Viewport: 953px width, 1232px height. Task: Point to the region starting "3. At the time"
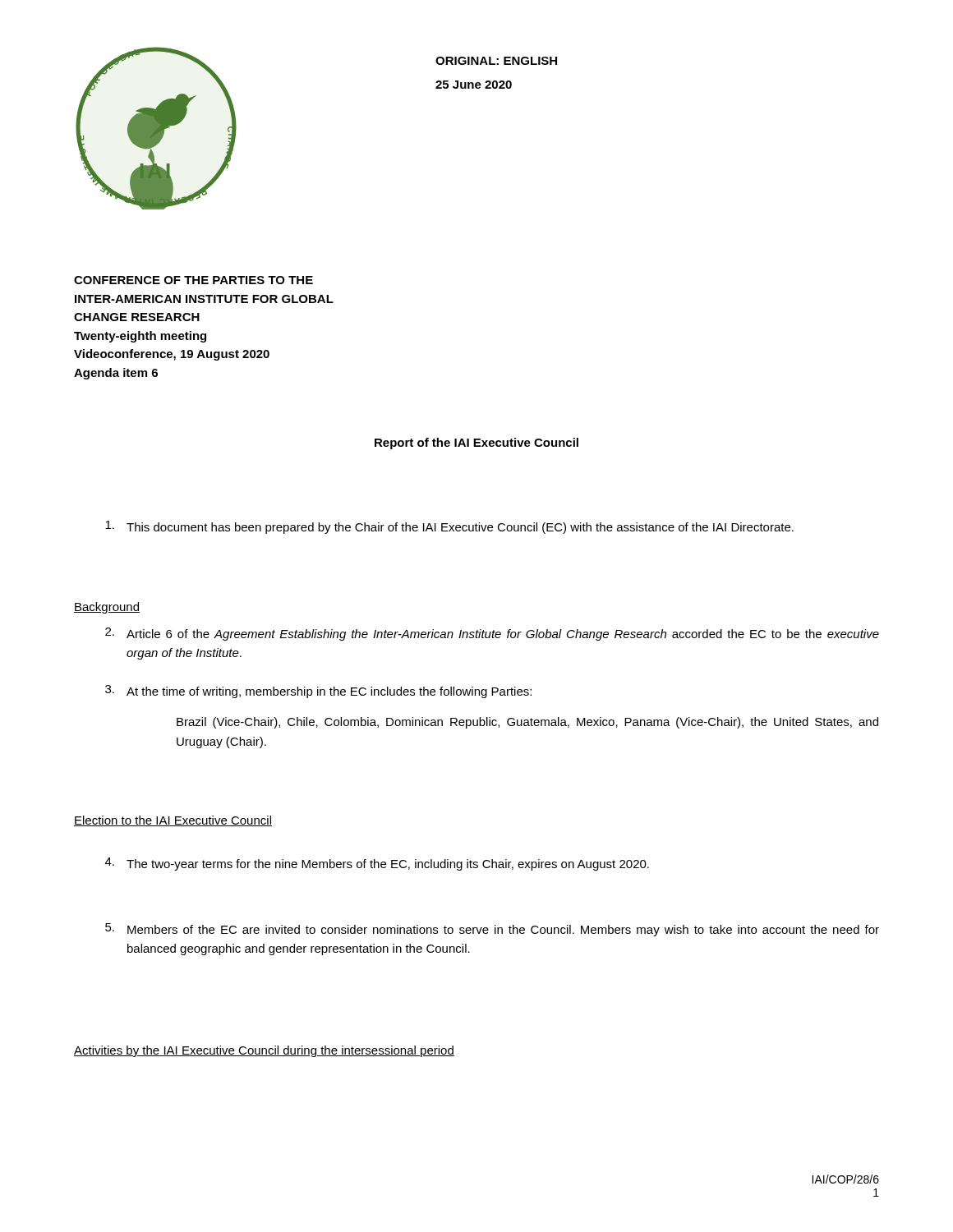476,716
